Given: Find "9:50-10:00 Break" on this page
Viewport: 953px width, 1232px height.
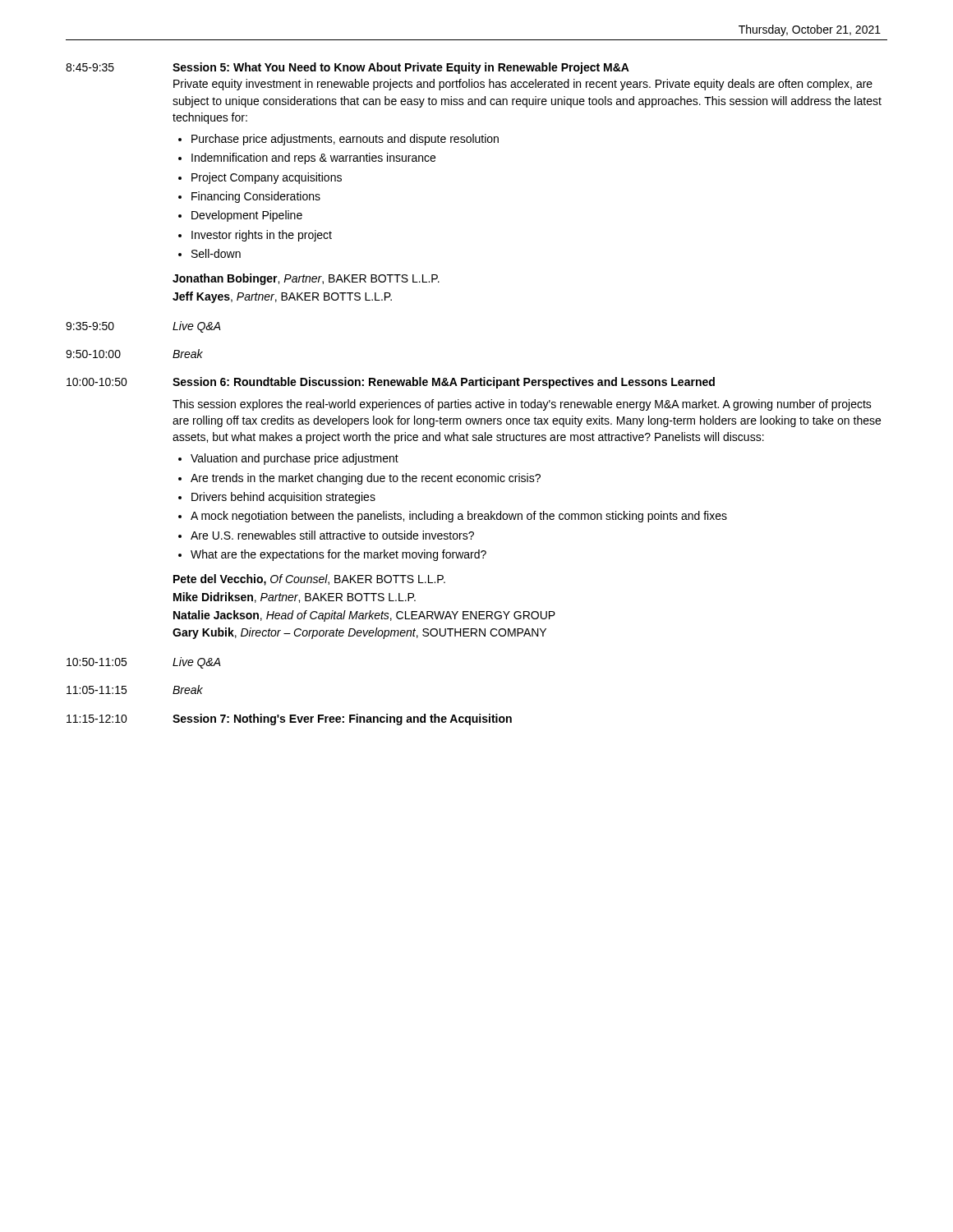Looking at the screenshot, I should [95, 354].
